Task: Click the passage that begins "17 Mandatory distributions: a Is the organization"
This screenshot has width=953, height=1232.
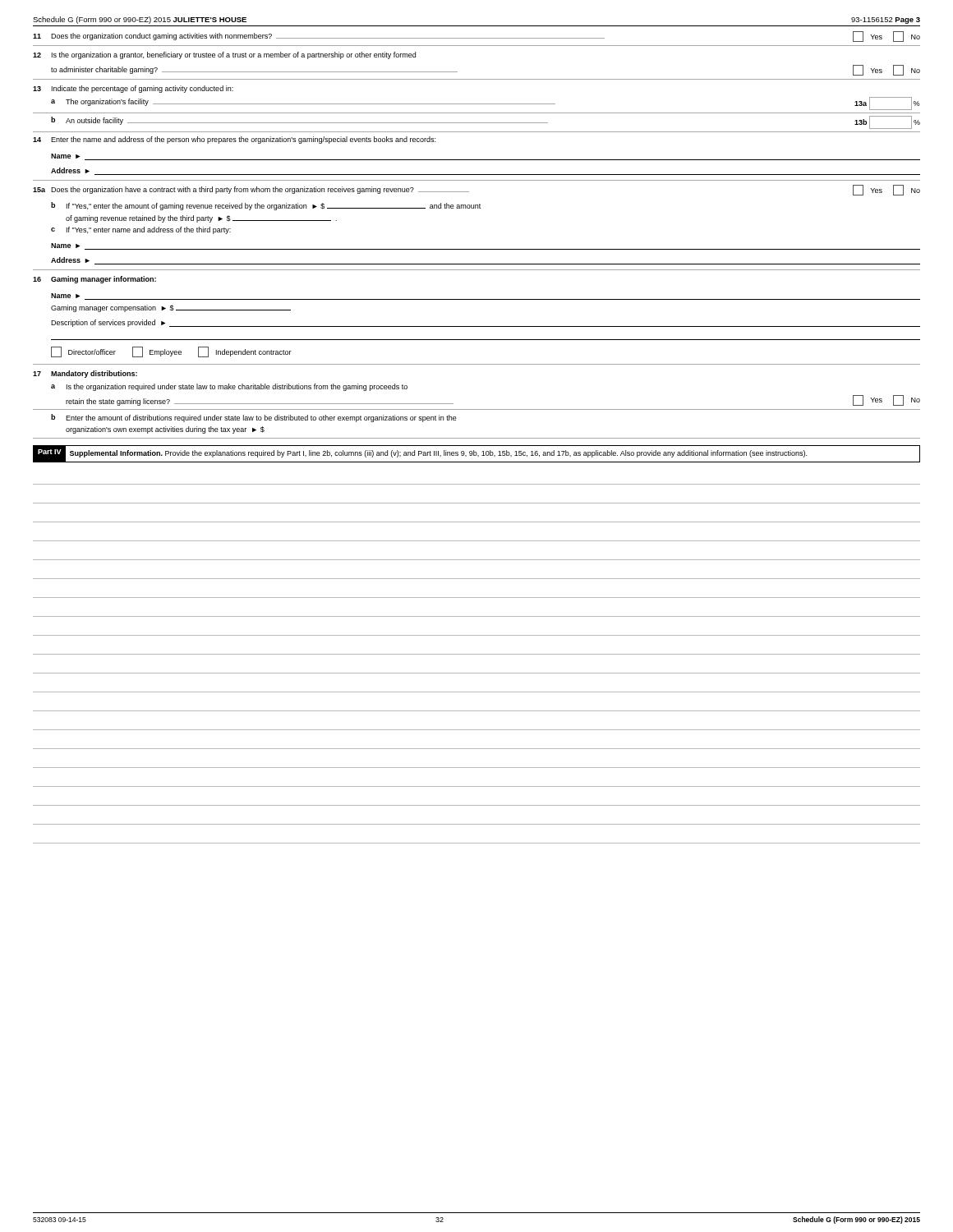Action: pyautogui.click(x=476, y=404)
